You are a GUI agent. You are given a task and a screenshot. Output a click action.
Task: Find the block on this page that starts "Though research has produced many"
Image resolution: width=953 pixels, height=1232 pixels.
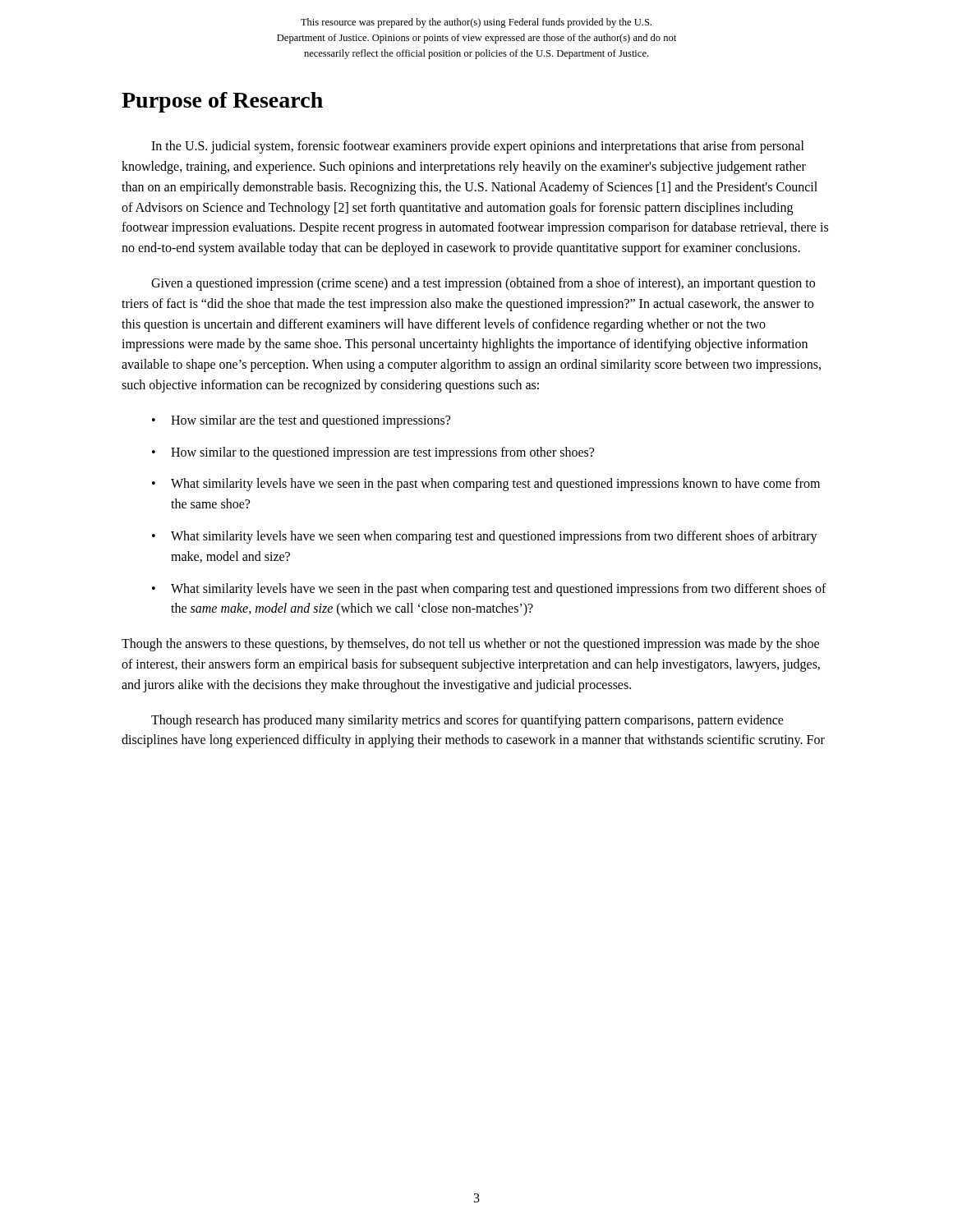click(x=473, y=730)
